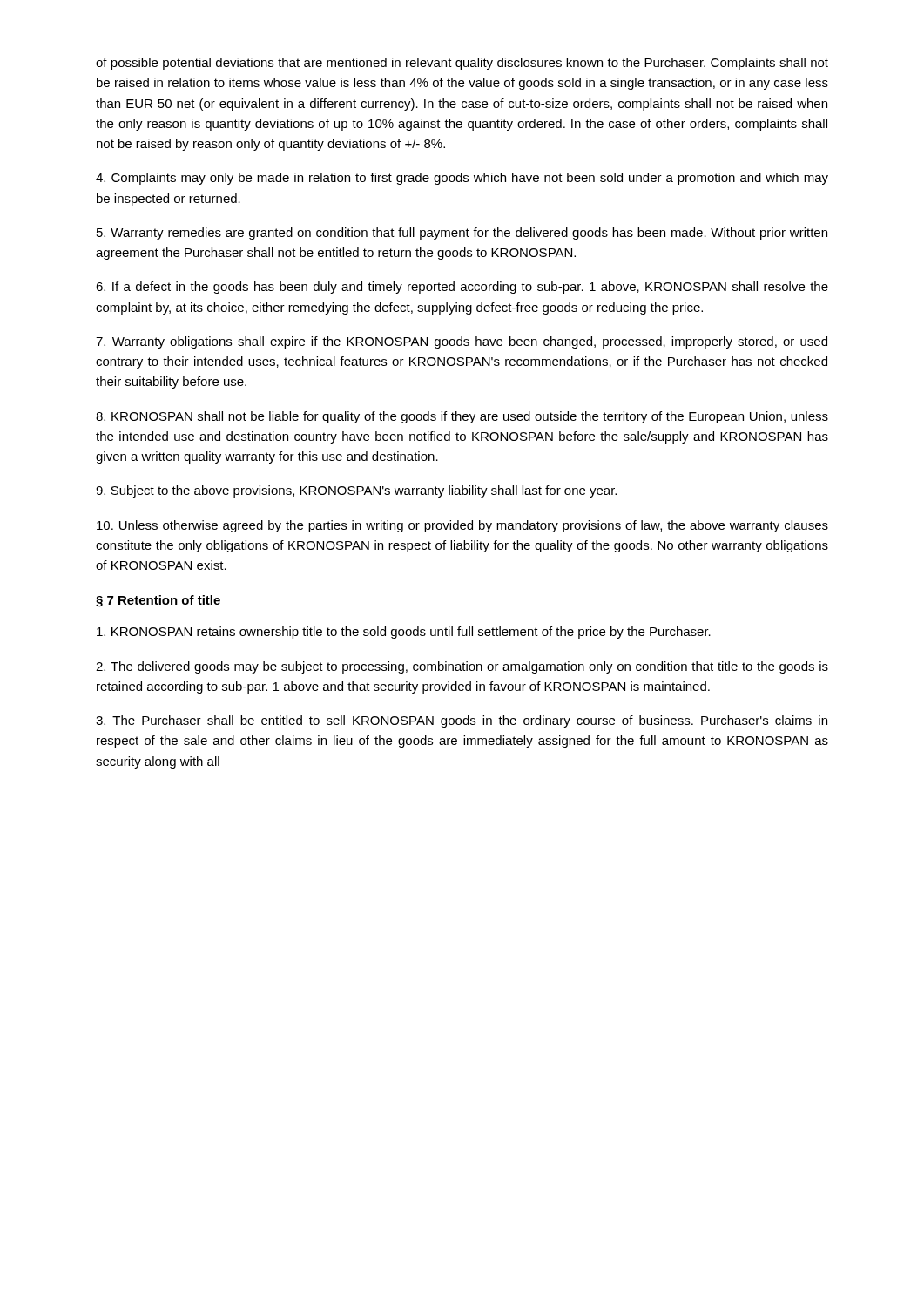Find the text block with the text "The Purchaser shall"
Viewport: 924px width, 1307px height.
tap(462, 740)
